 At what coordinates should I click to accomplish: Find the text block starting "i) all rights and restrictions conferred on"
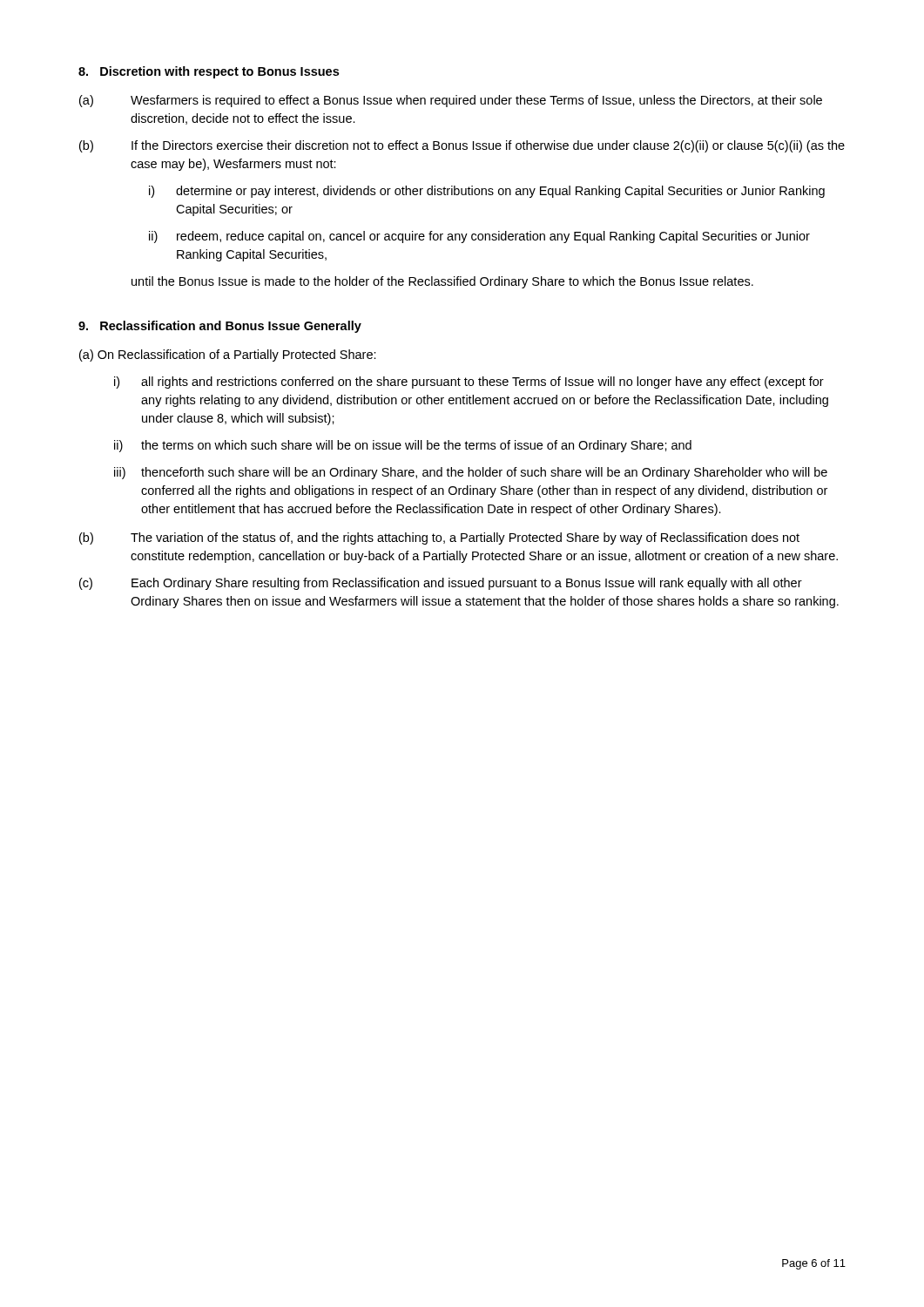[x=479, y=401]
